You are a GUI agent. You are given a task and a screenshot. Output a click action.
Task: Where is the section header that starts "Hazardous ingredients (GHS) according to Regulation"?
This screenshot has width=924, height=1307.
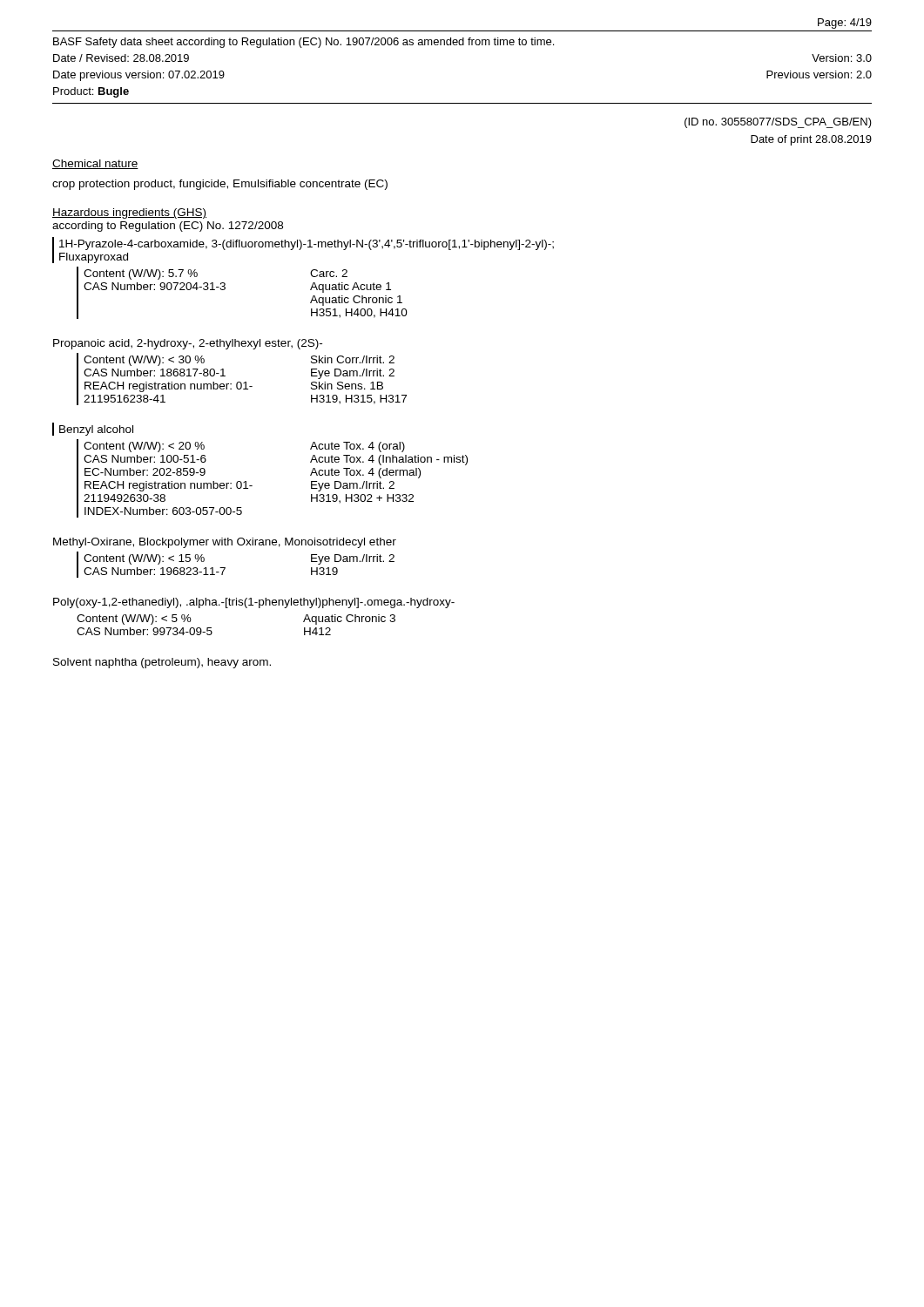(168, 219)
